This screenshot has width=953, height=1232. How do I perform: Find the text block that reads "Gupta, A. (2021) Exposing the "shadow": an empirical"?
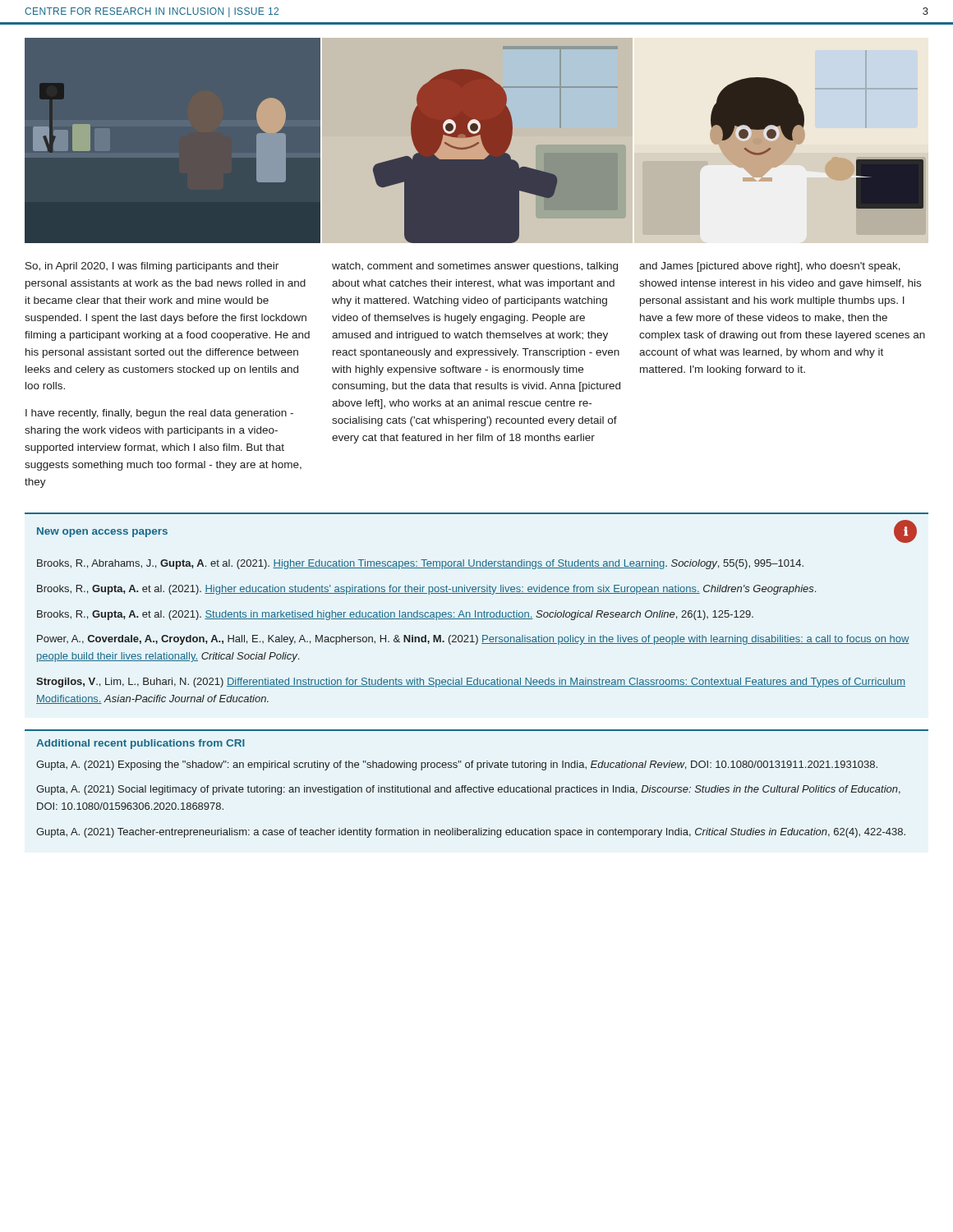457,764
